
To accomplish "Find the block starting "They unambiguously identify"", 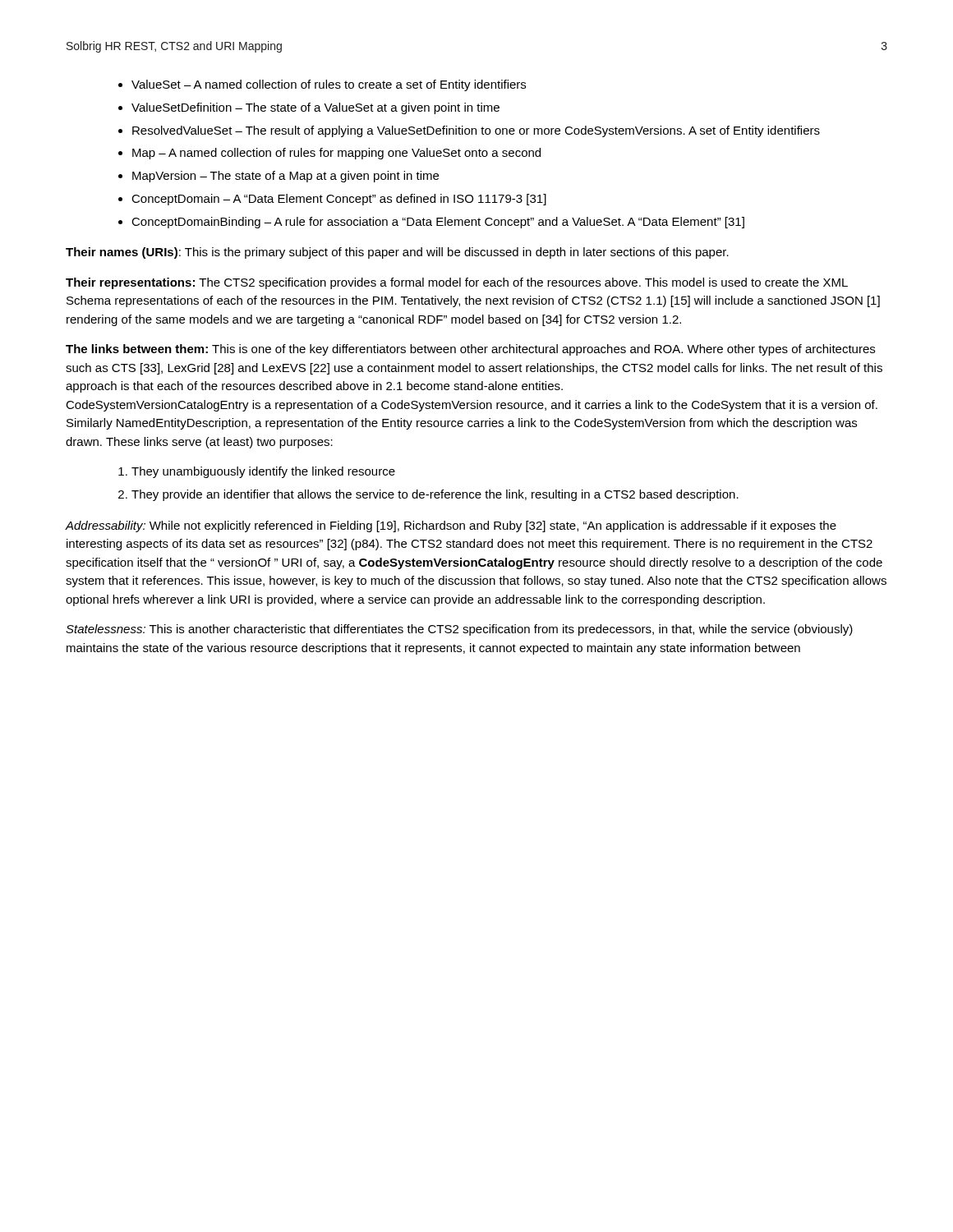I will [x=263, y=472].
